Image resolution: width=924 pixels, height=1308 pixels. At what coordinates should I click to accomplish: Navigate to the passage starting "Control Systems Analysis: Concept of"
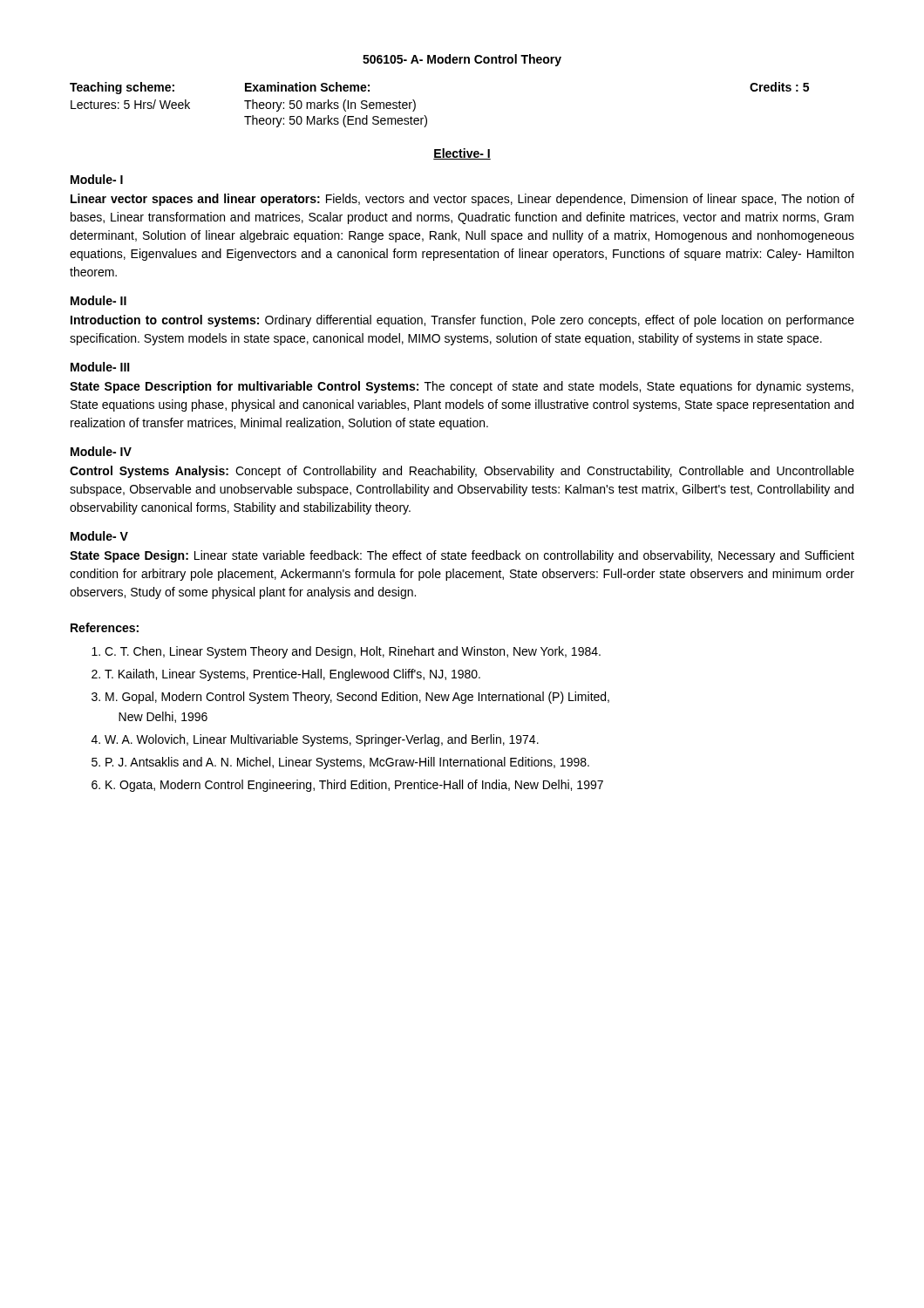coord(462,489)
